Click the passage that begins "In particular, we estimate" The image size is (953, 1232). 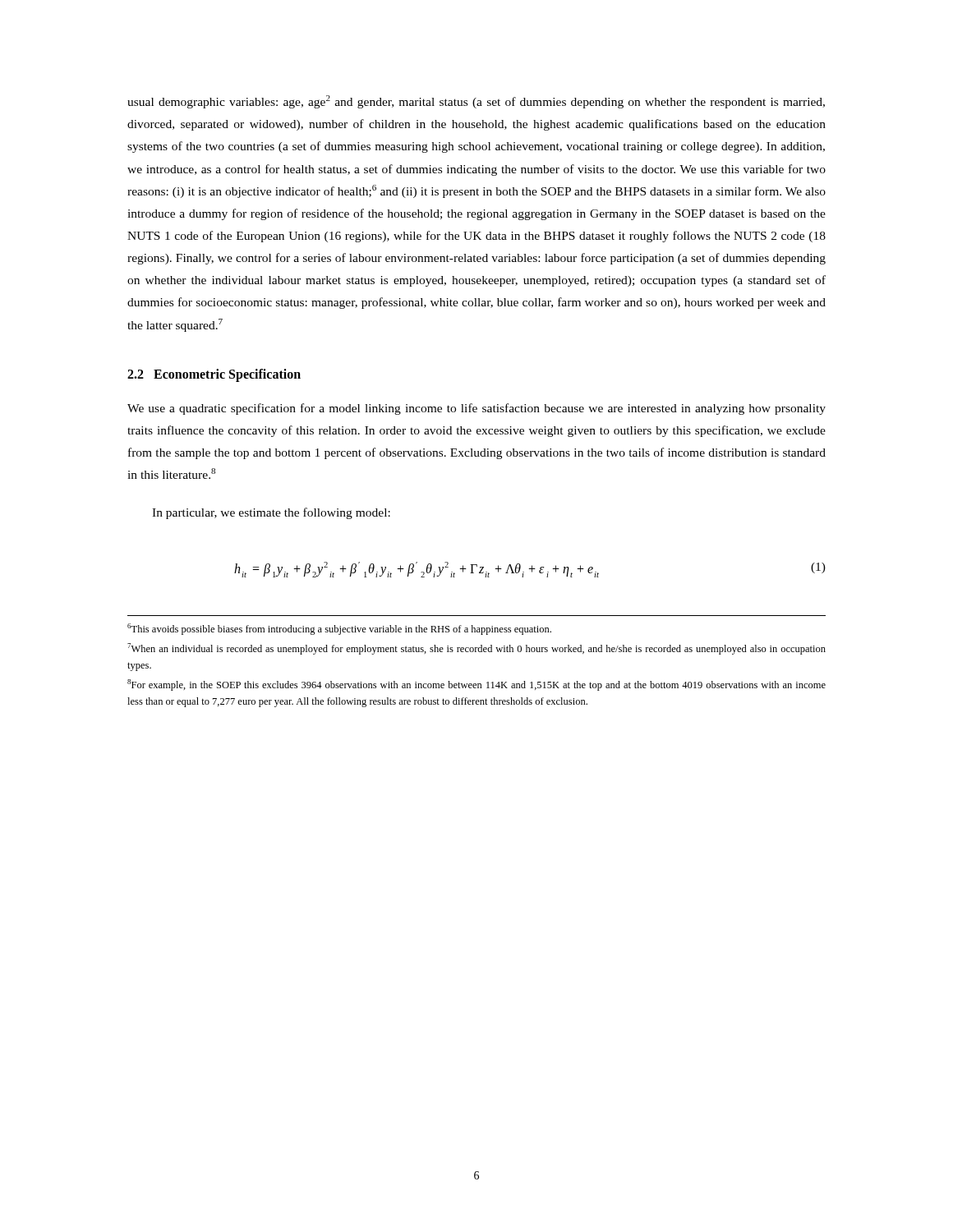pos(271,512)
